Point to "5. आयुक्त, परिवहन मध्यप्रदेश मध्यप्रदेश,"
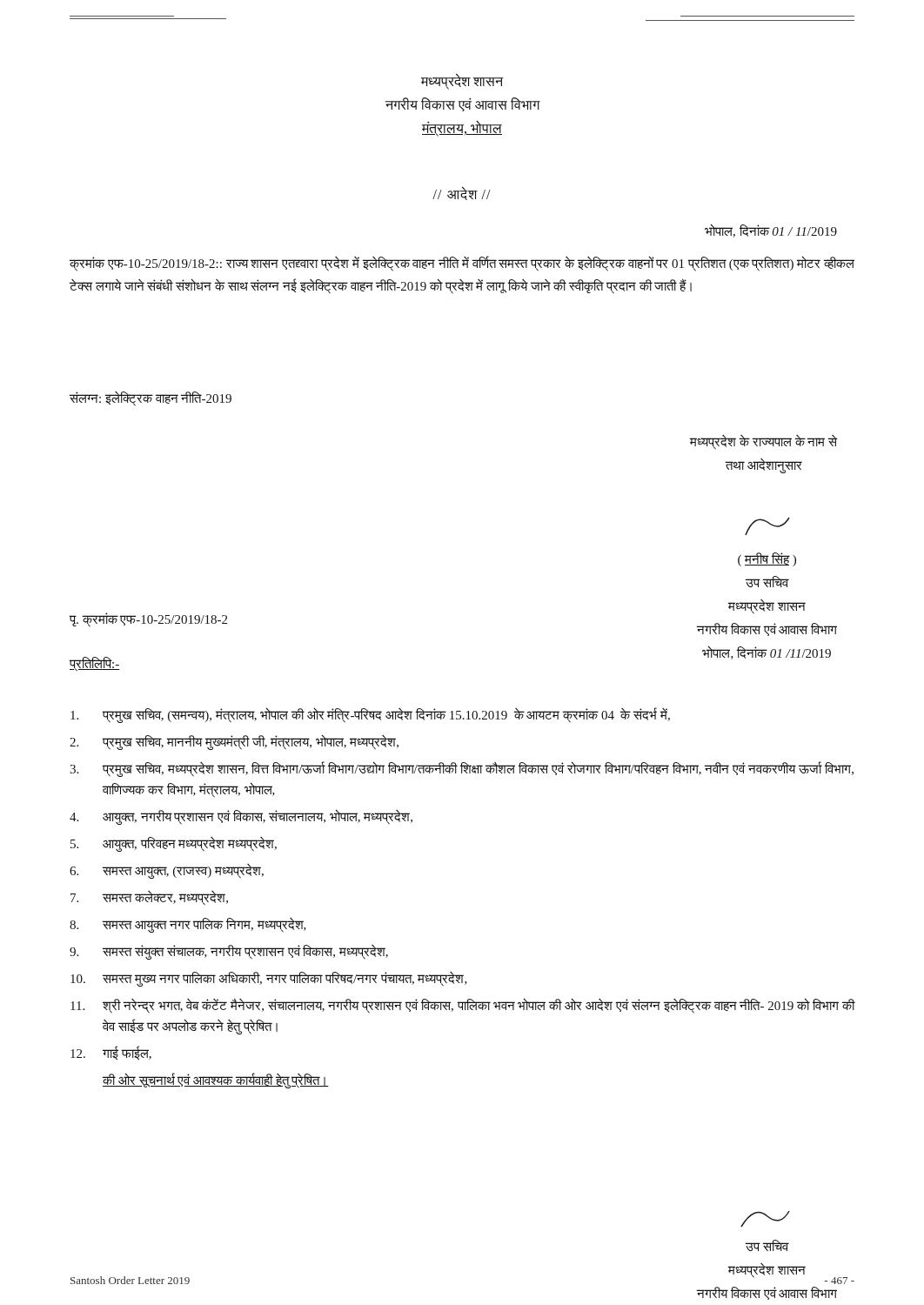The image size is (924, 1305). 174,844
